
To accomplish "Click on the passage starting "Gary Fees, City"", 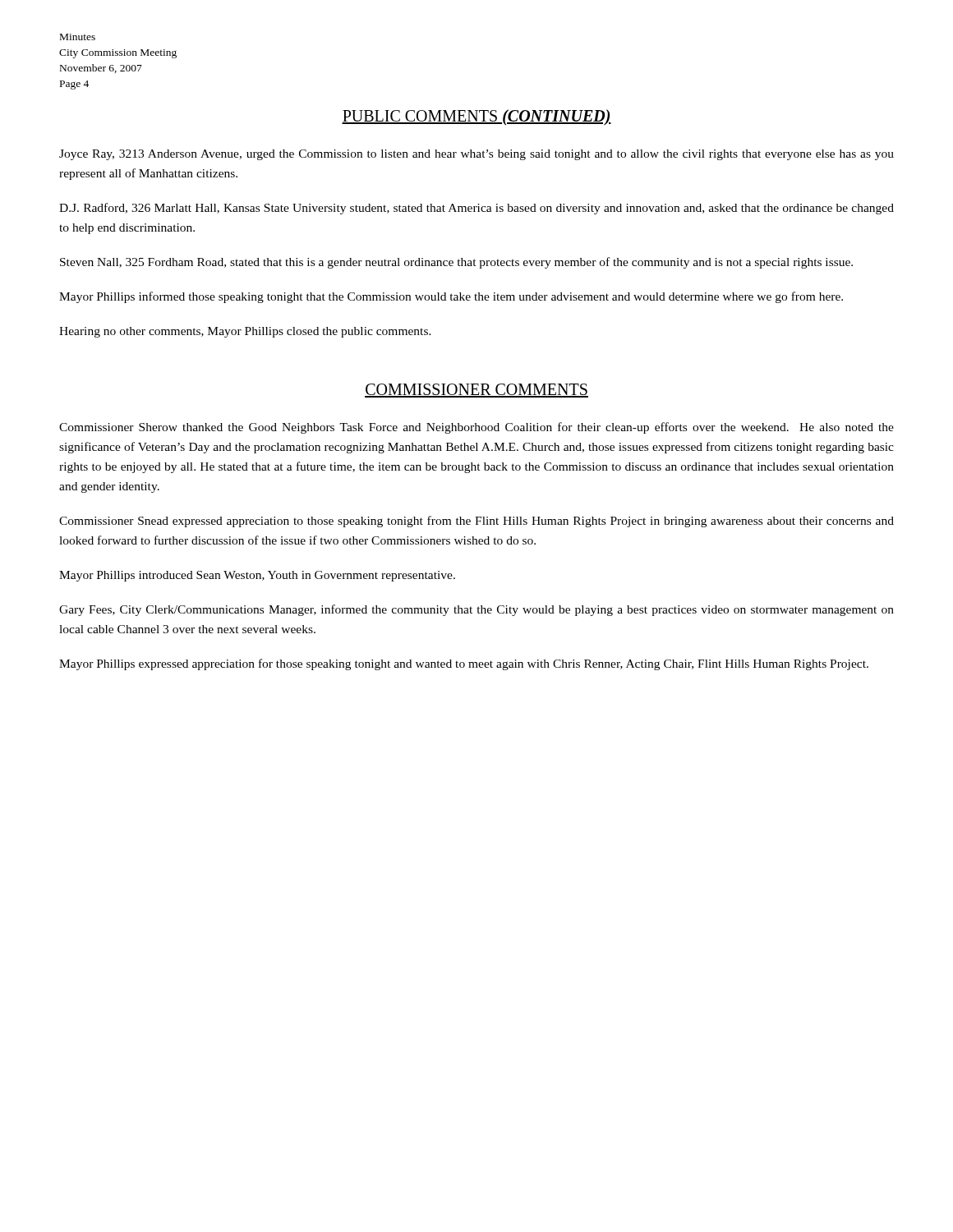I will tap(476, 619).
